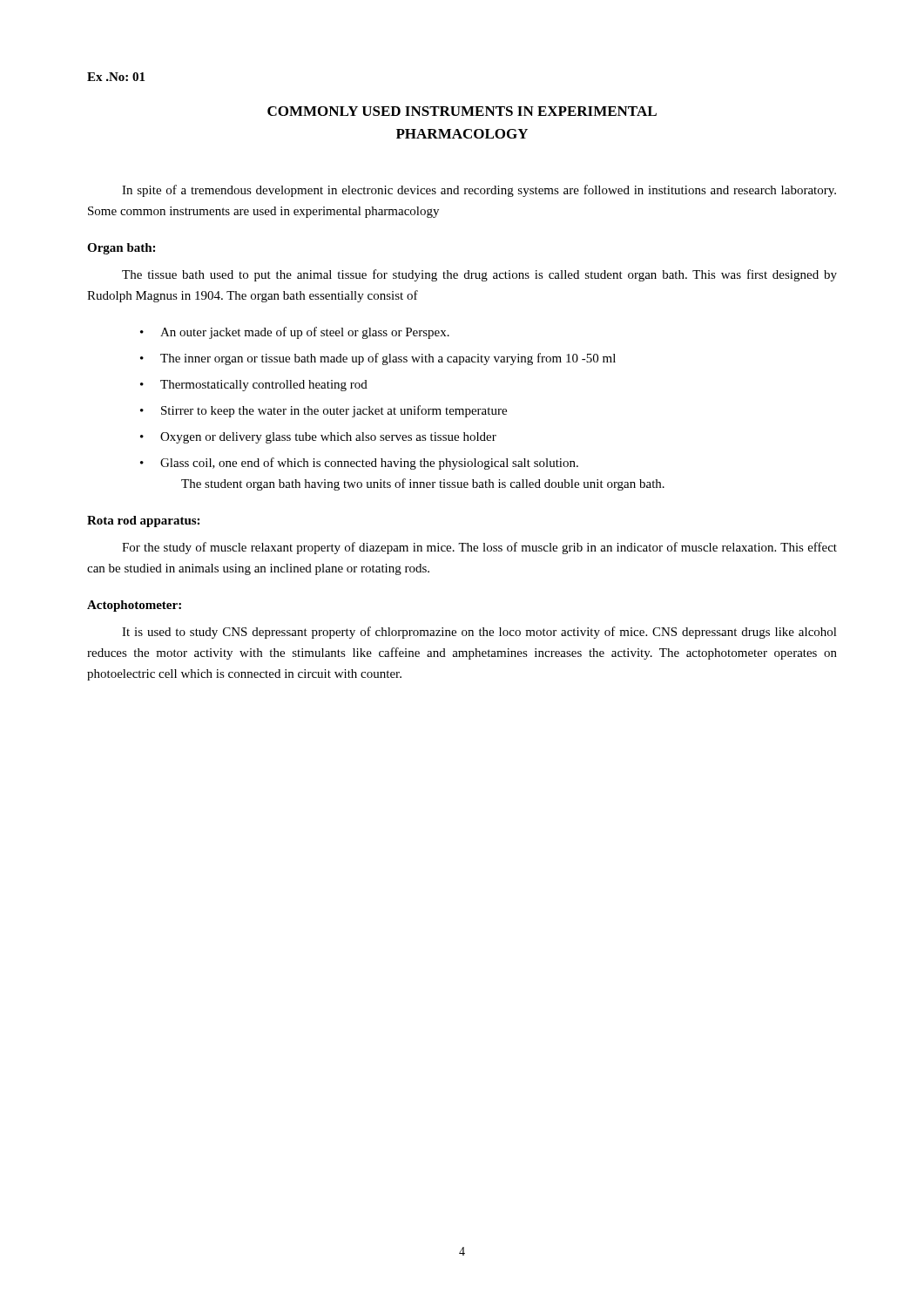This screenshot has width=924, height=1307.
Task: Navigate to the element starting "• Oxygen or delivery"
Action: 488,437
